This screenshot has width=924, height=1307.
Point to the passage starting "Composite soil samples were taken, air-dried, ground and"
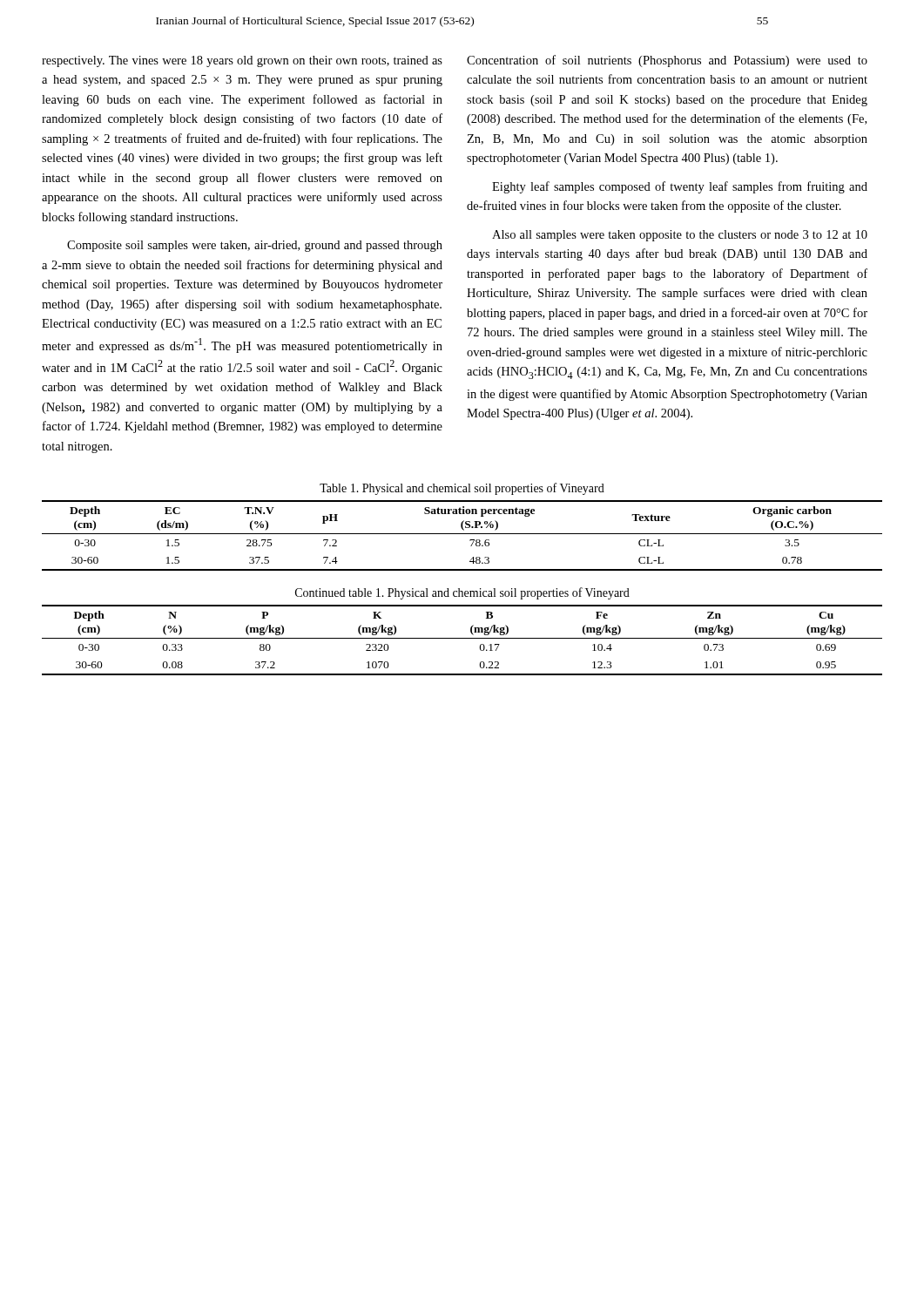point(242,346)
